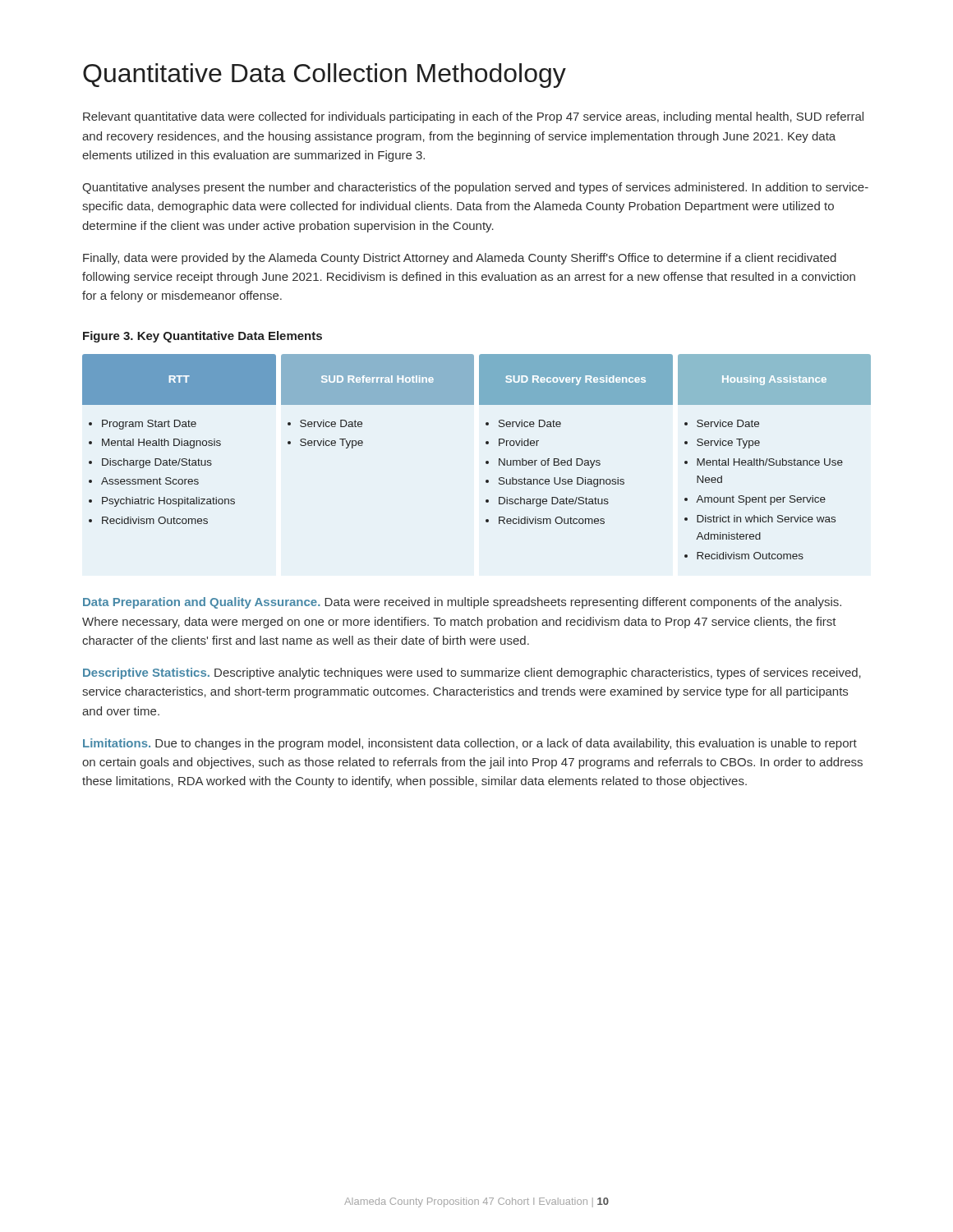This screenshot has height=1232, width=953.
Task: Select the text starting "Data Preparation and"
Action: [462, 621]
